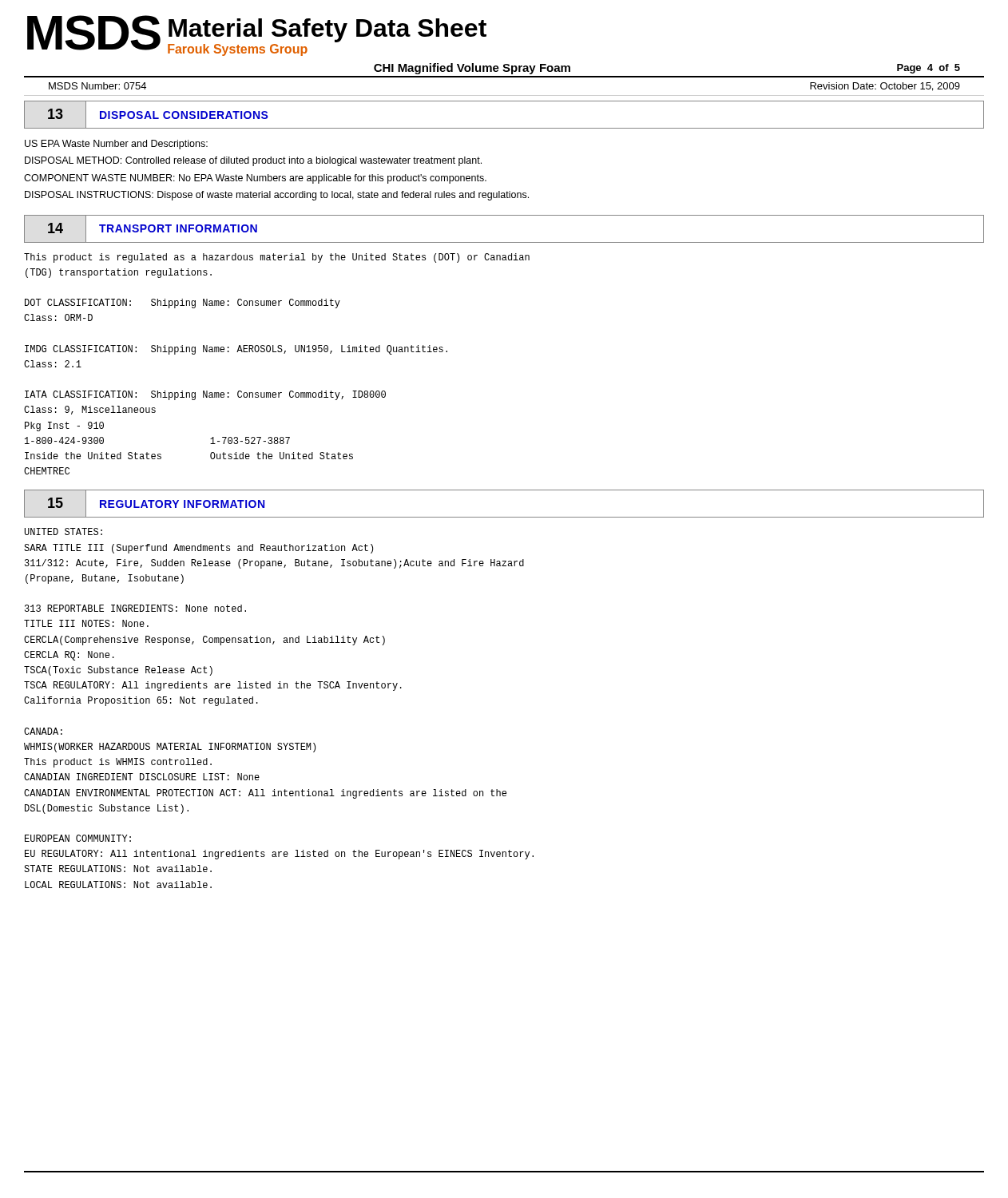Select the text block with the text "UNITED STATES: SARA TITLE III"

(x=63, y=532)
